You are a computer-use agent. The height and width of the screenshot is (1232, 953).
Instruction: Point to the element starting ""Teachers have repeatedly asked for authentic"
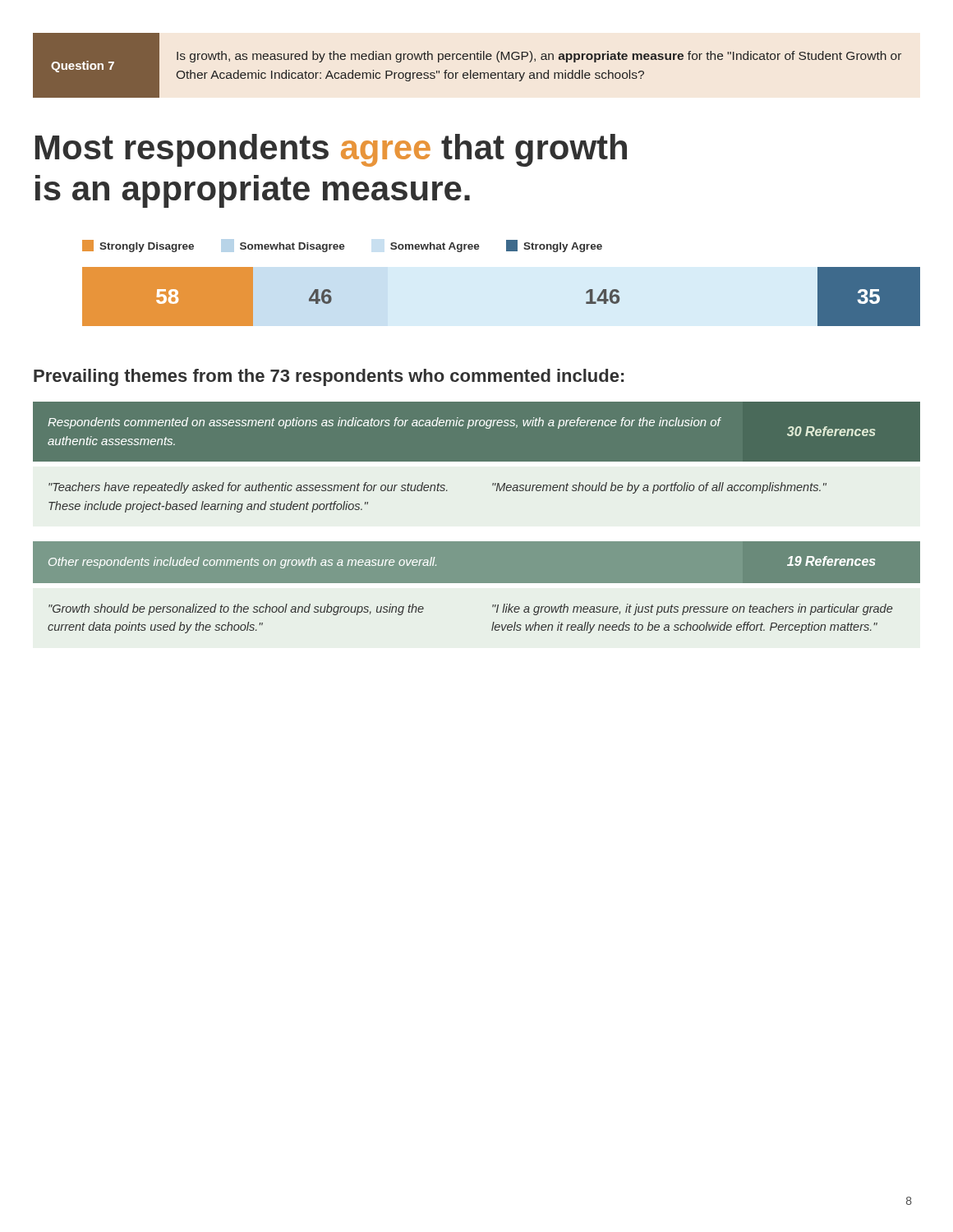coord(437,488)
